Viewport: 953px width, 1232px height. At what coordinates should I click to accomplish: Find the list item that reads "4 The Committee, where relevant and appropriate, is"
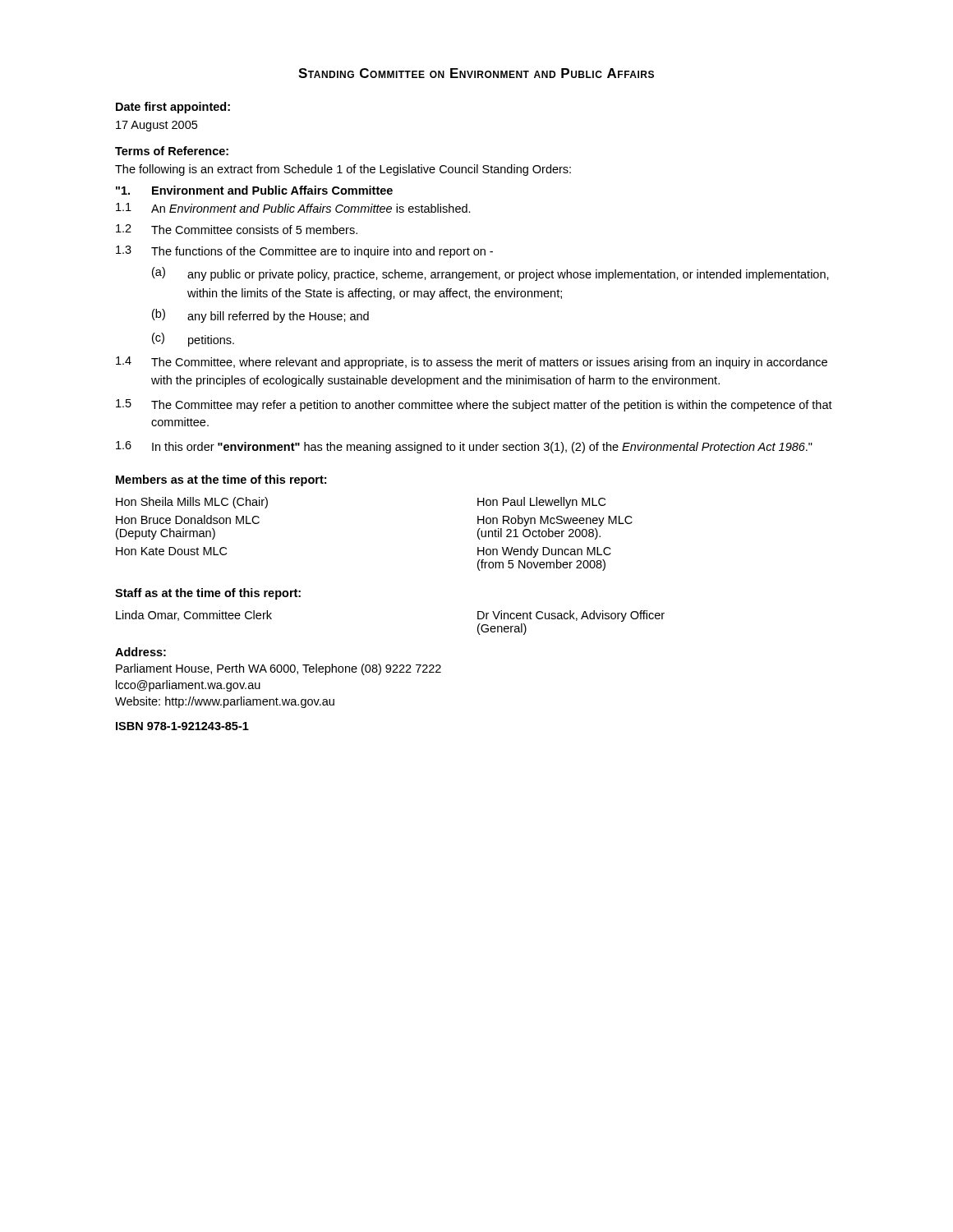click(476, 372)
